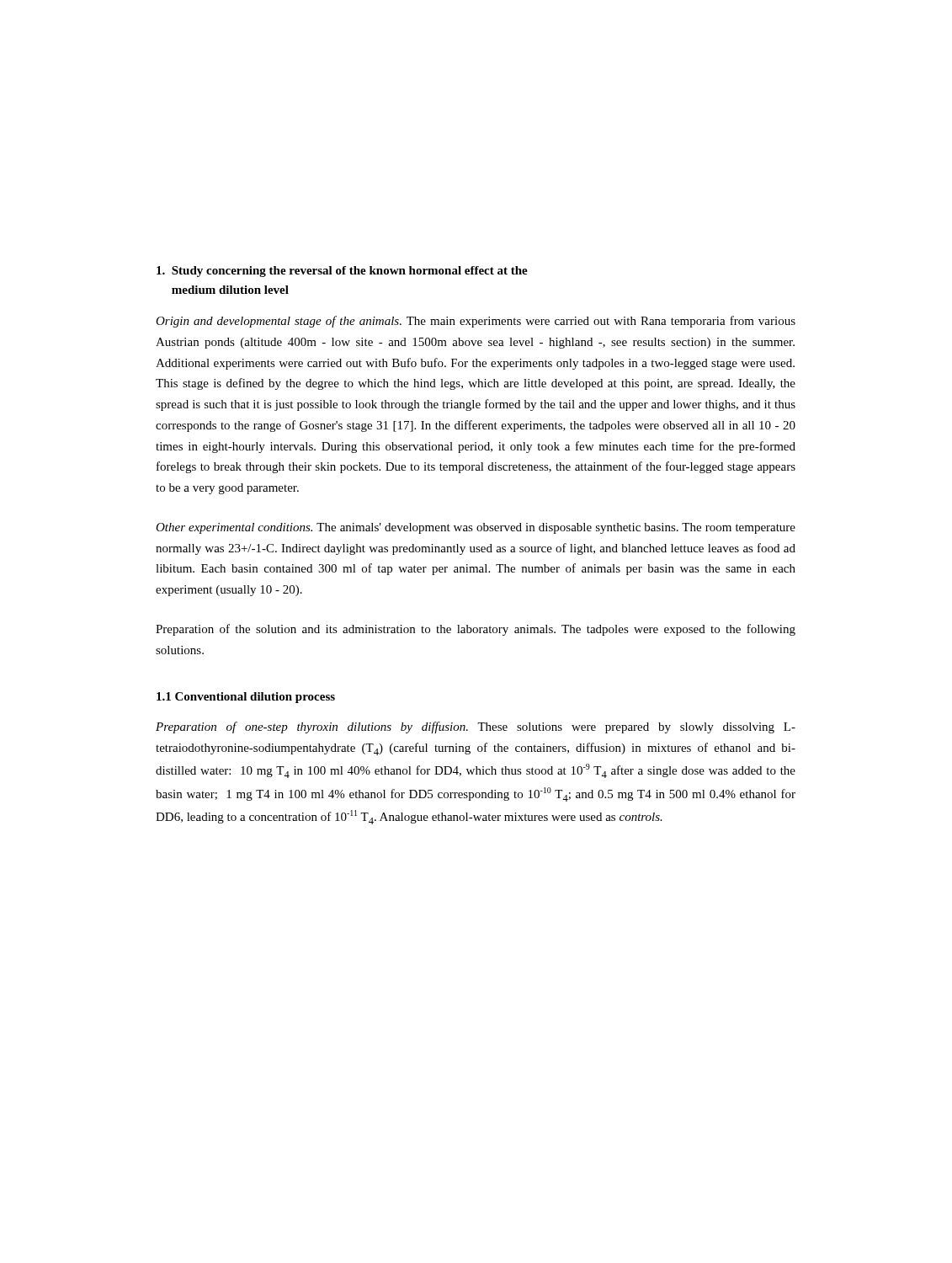This screenshot has height=1263, width=952.
Task: Find the section header on this page that starts "1. Study concerning the reversal of the"
Action: [342, 280]
